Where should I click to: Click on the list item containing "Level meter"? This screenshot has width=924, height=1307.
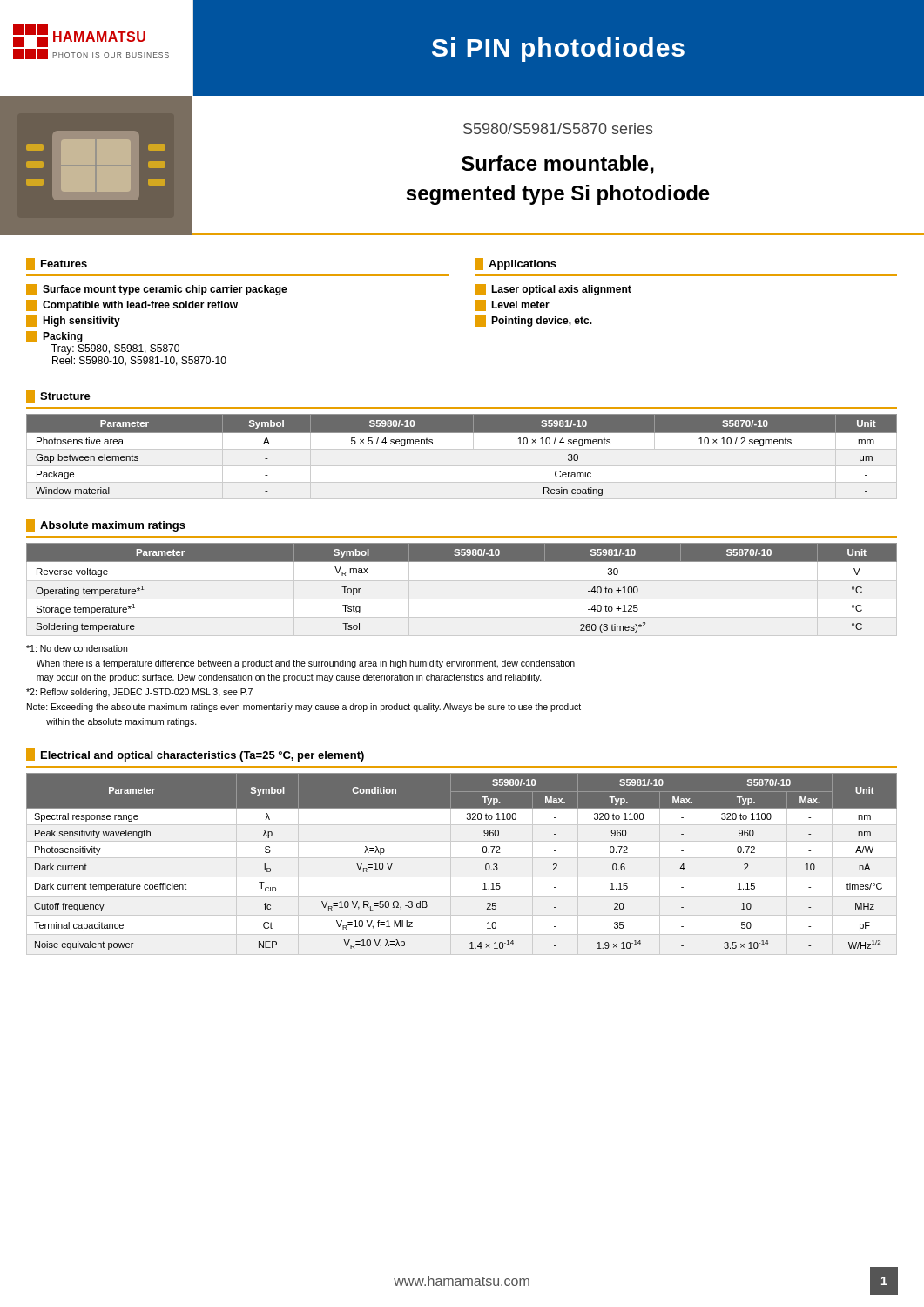pyautogui.click(x=512, y=305)
